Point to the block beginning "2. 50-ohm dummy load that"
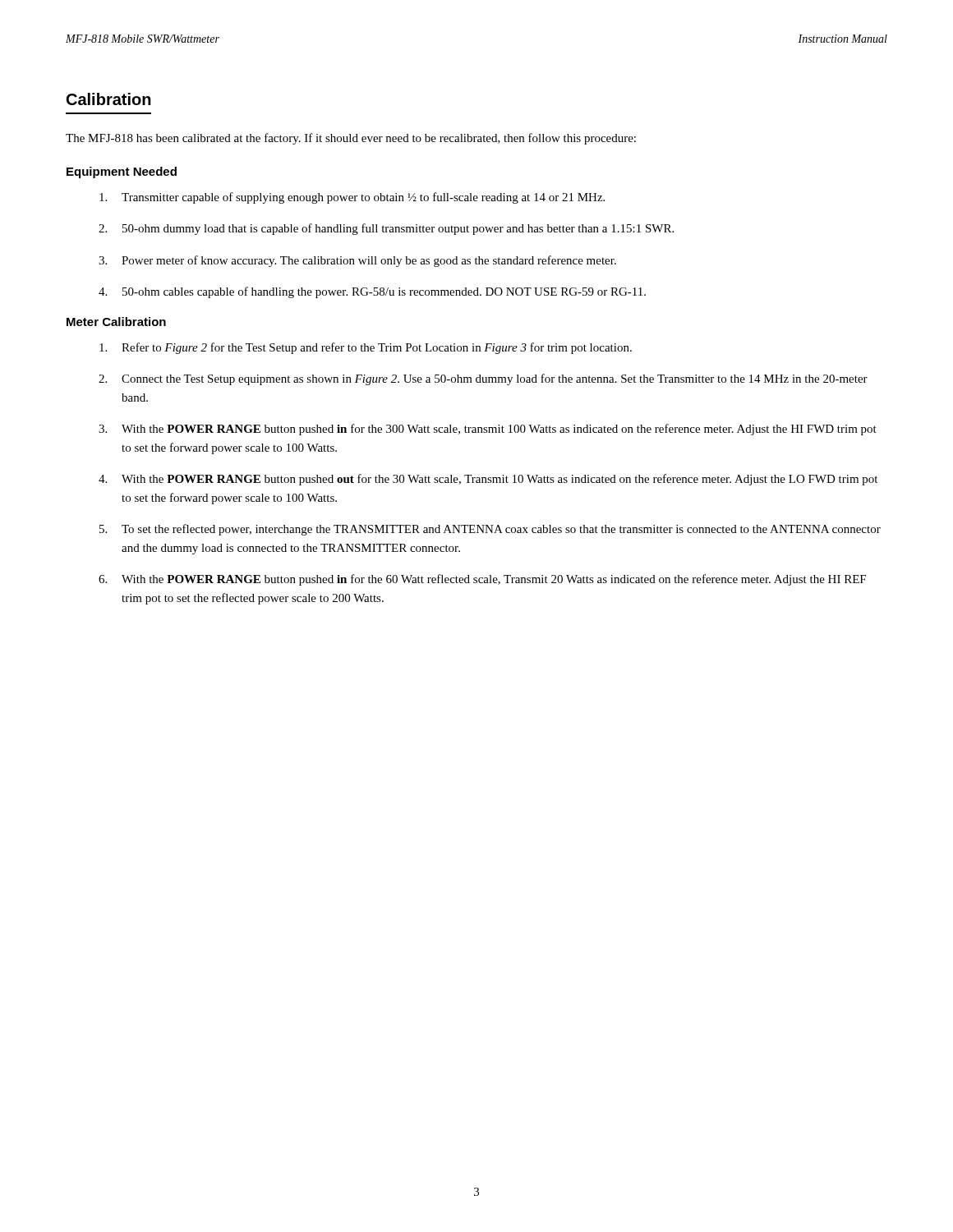953x1232 pixels. [x=493, y=229]
